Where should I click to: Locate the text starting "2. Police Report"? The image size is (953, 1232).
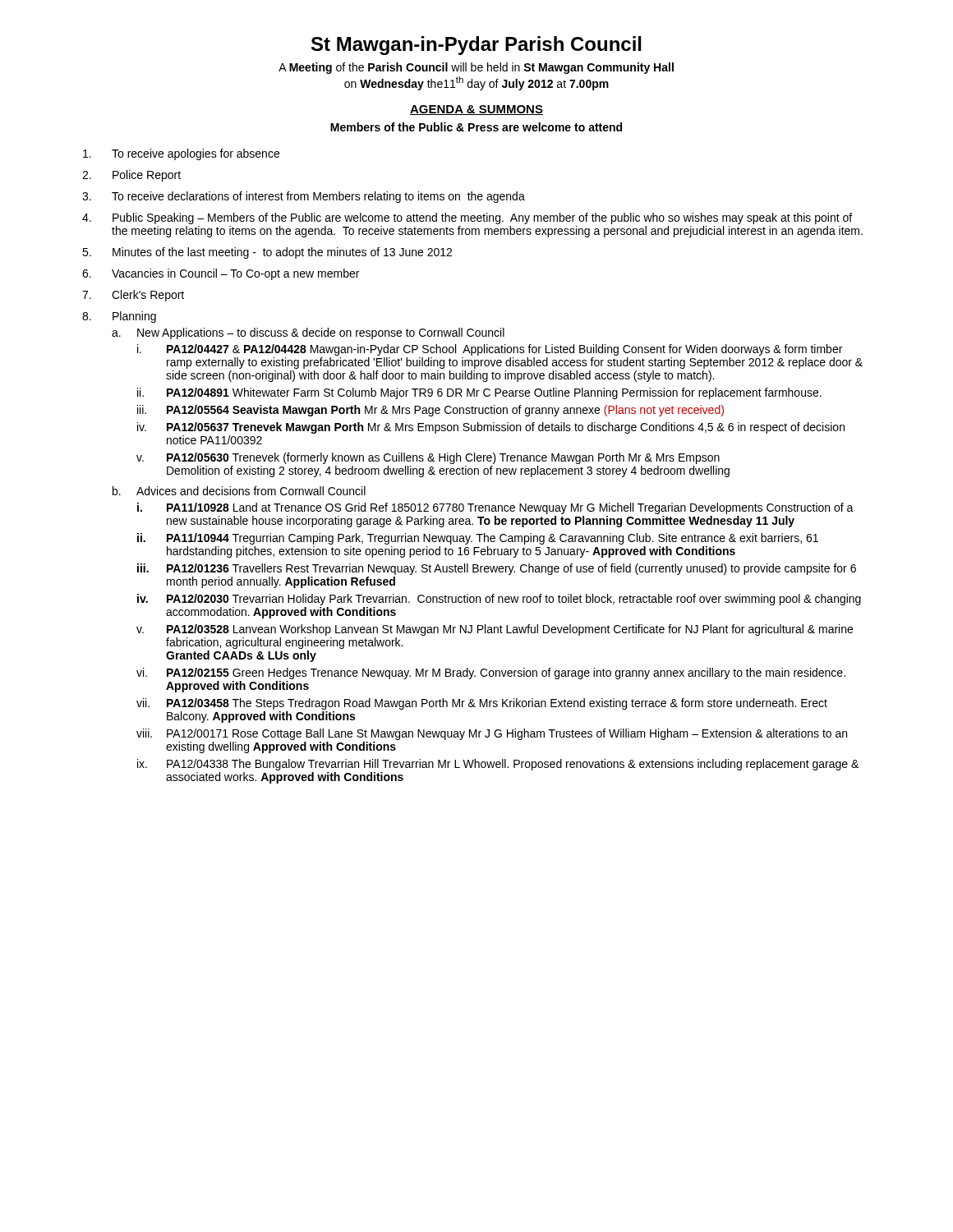click(x=131, y=176)
